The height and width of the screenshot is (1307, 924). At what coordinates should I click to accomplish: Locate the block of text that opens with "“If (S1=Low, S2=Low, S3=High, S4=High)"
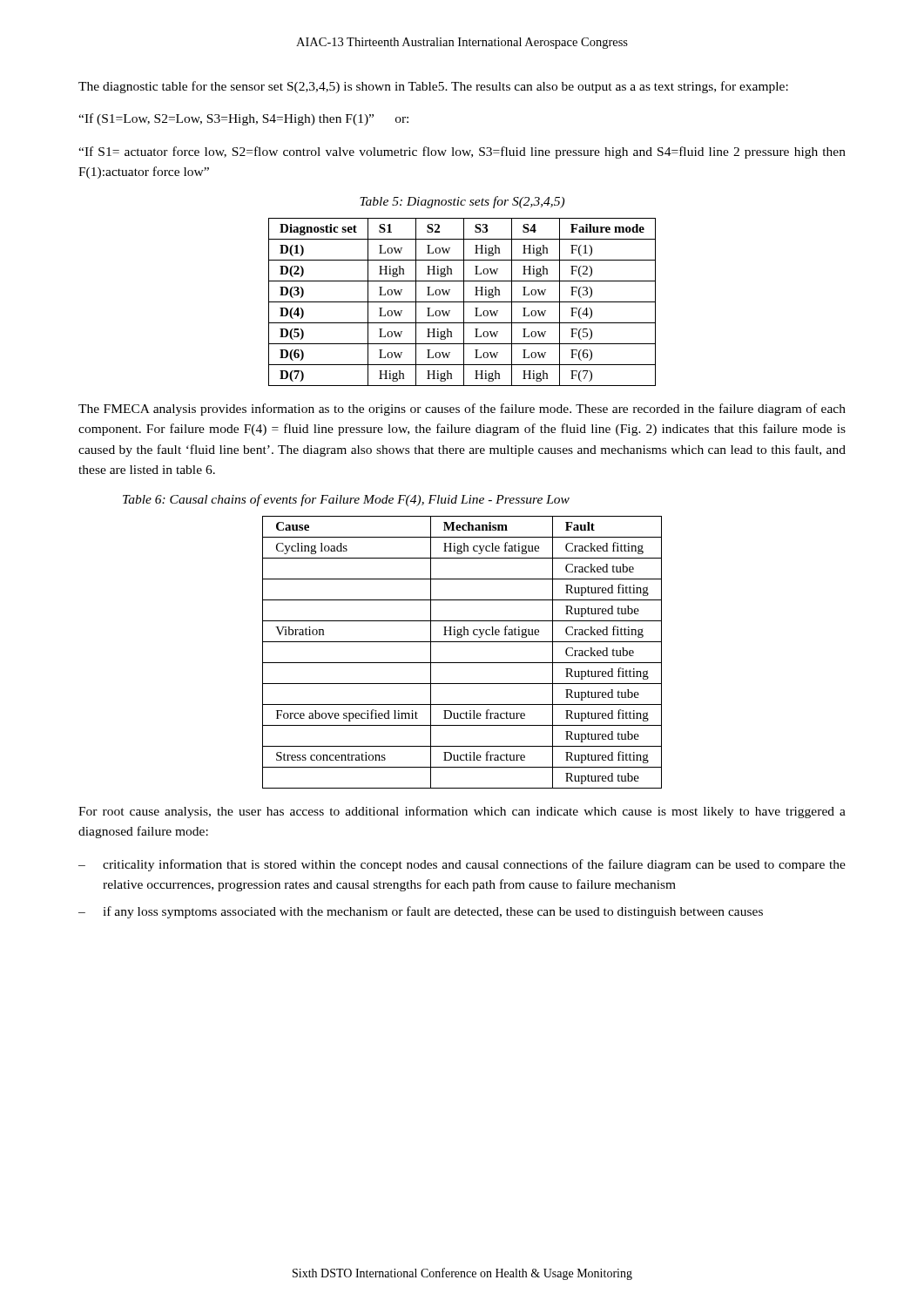244,118
